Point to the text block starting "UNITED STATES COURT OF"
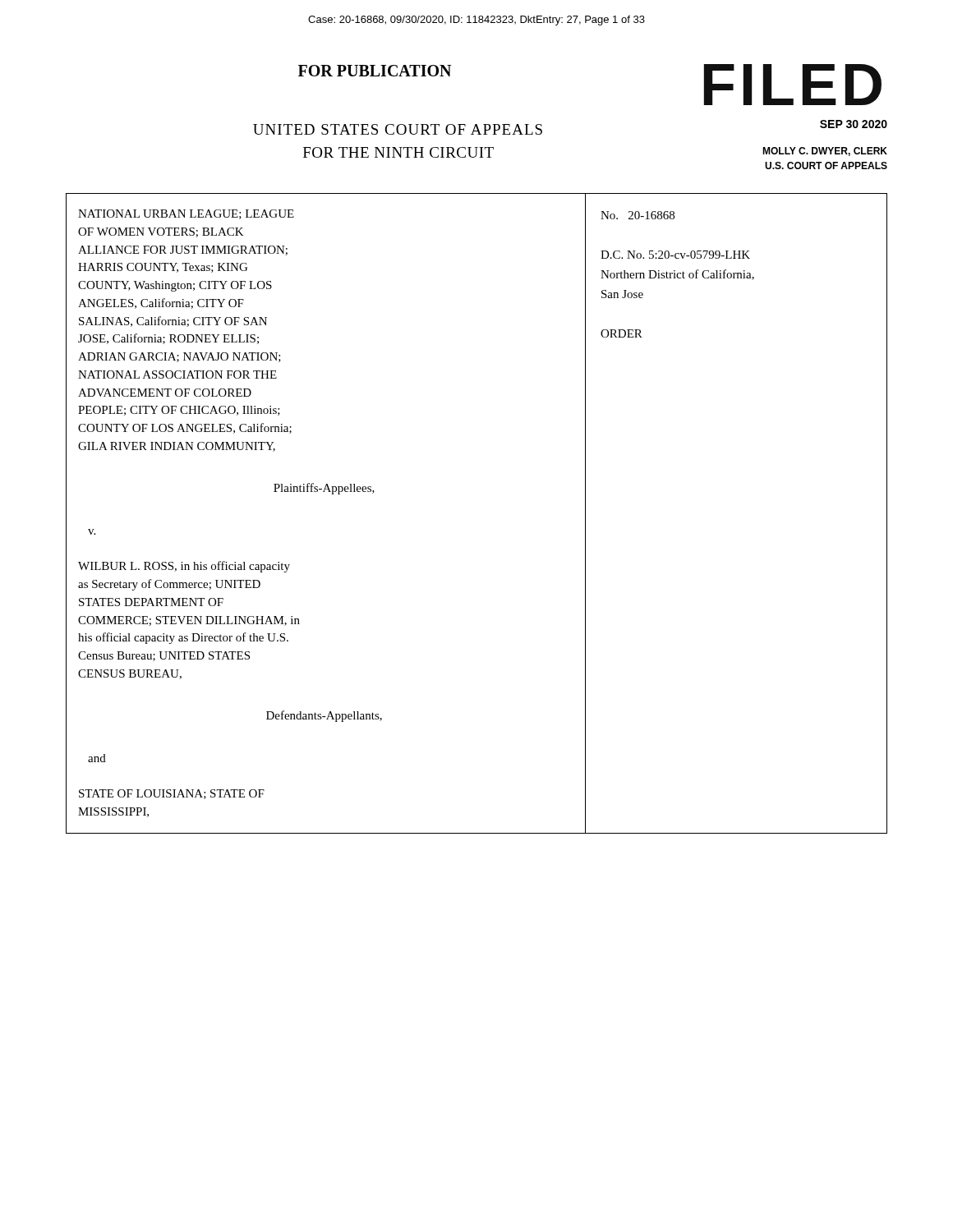953x1232 pixels. click(x=398, y=129)
